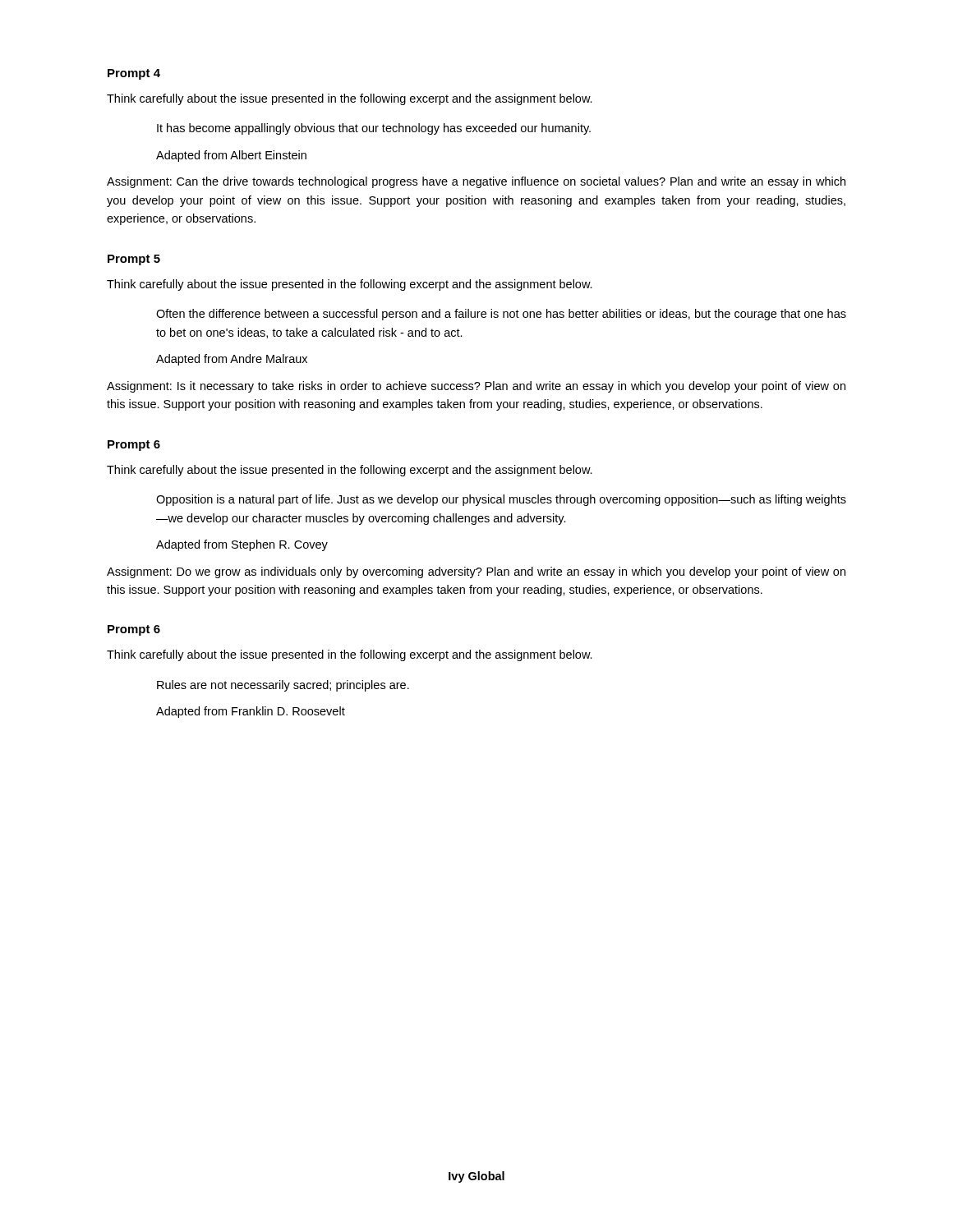
Task: Where is the passage that starts "Opposition is a natural"?
Action: coord(501,509)
